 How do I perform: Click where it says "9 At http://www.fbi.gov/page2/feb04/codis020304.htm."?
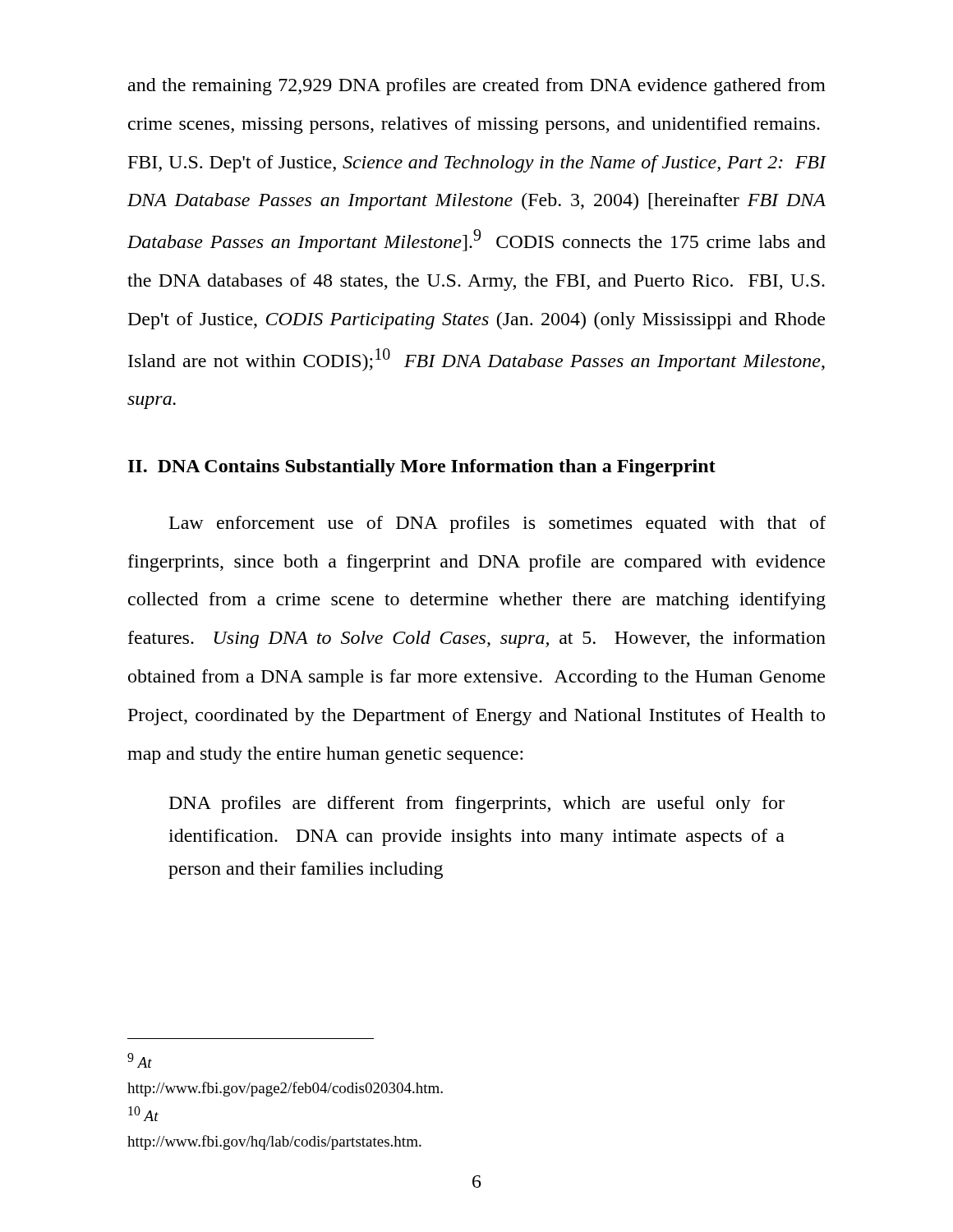click(251, 1073)
